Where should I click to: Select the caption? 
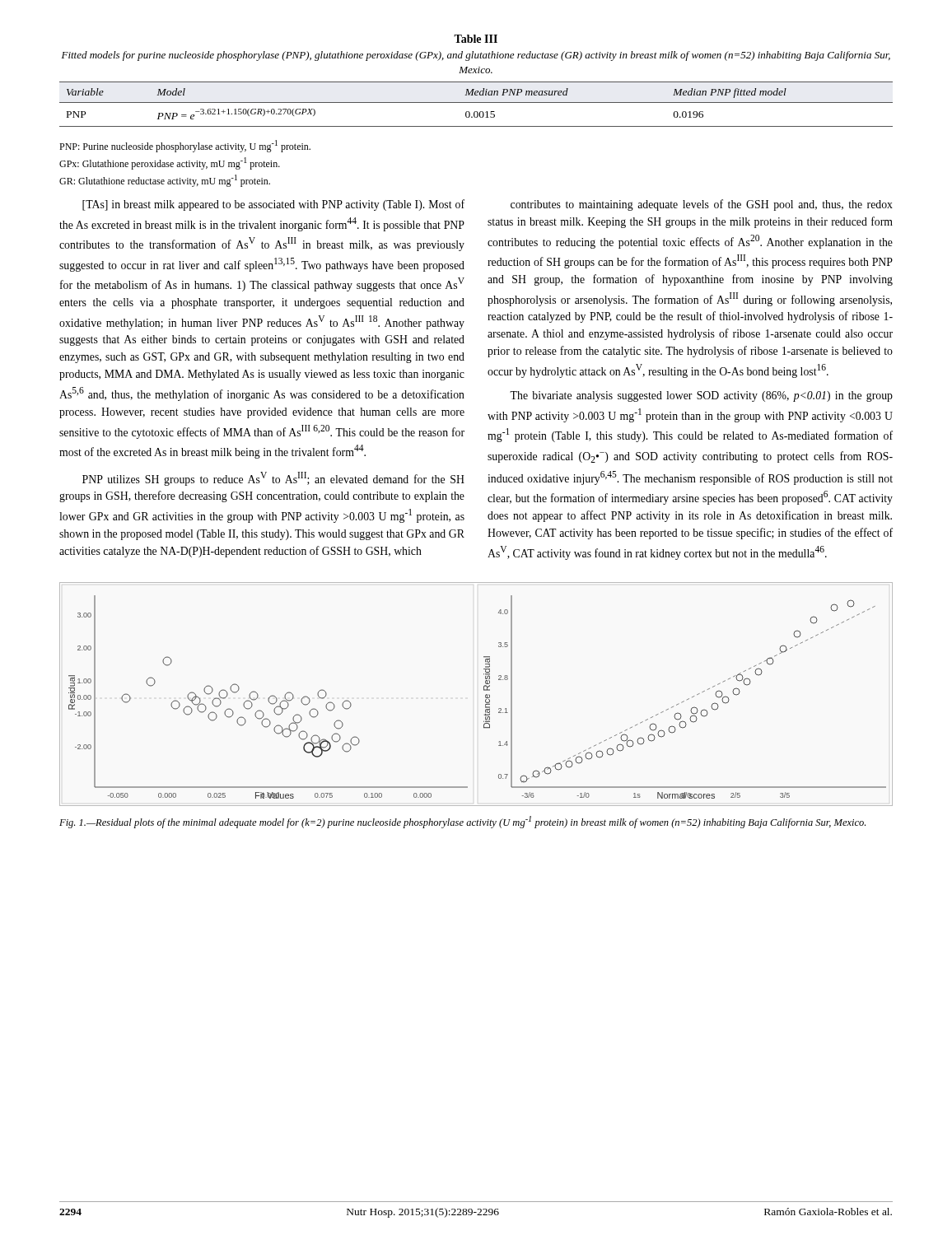pyautogui.click(x=463, y=822)
